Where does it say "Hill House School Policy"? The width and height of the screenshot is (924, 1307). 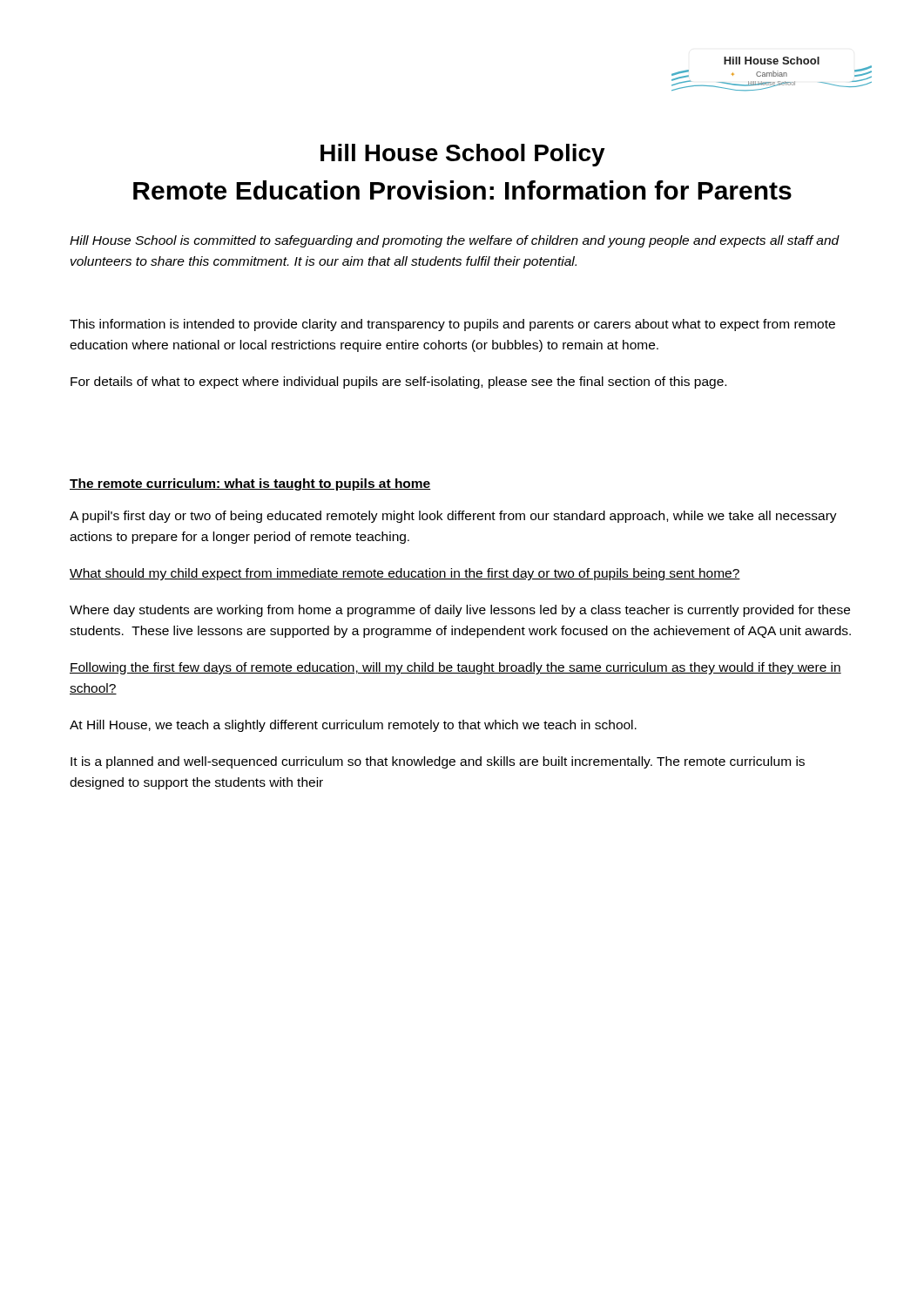462,153
